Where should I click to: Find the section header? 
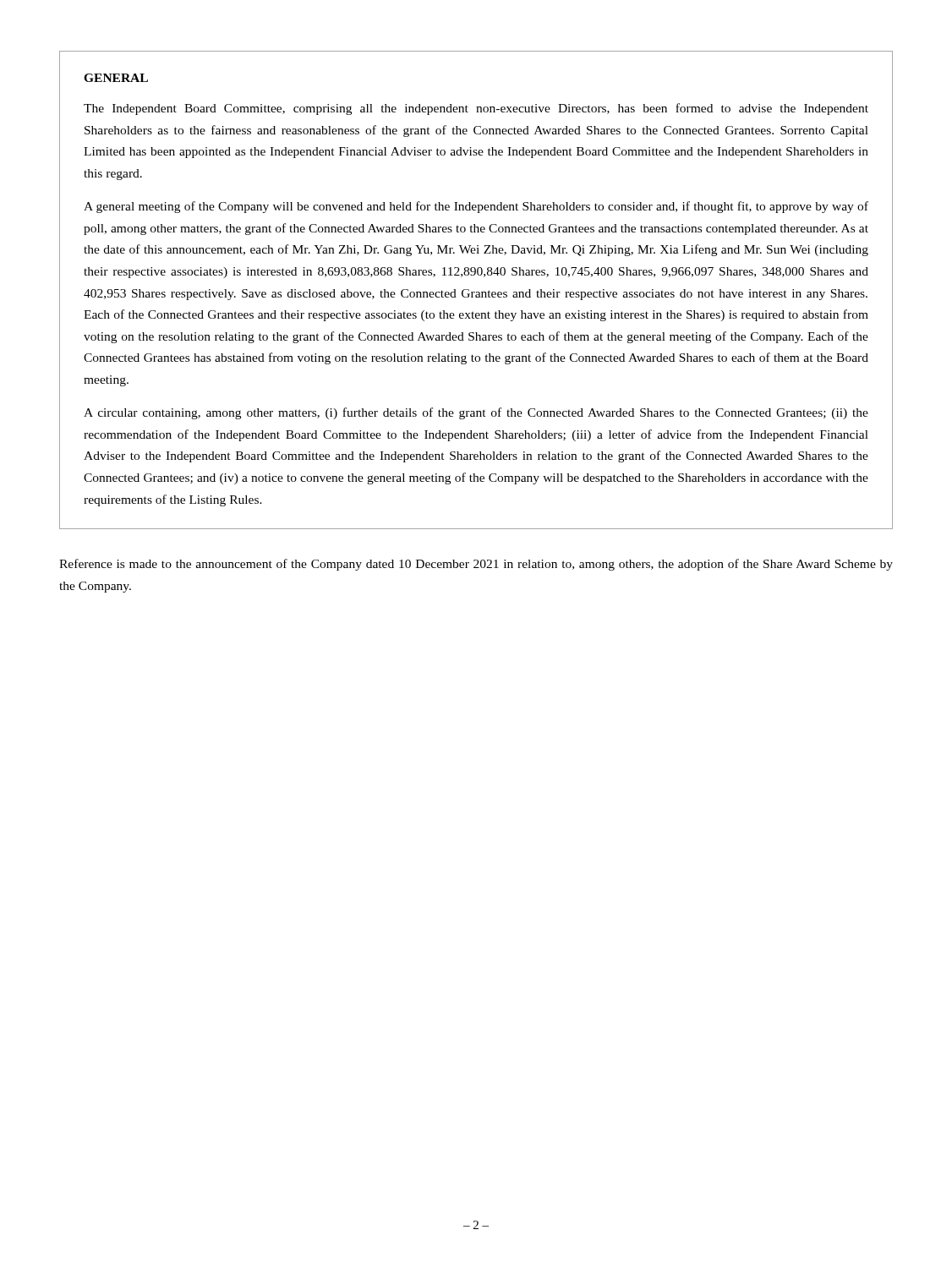[x=116, y=77]
